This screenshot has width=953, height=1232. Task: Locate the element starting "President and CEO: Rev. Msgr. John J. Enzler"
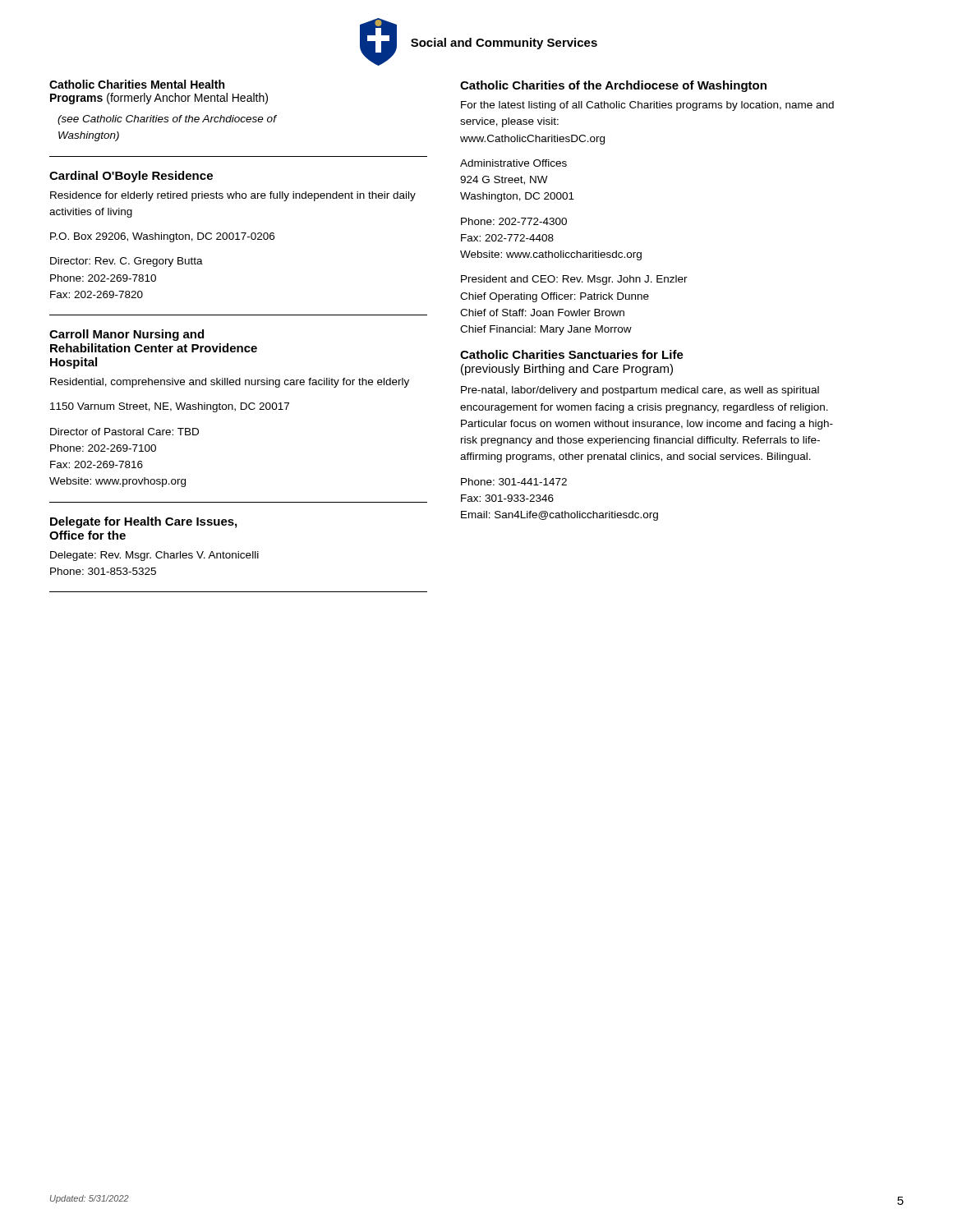(574, 304)
